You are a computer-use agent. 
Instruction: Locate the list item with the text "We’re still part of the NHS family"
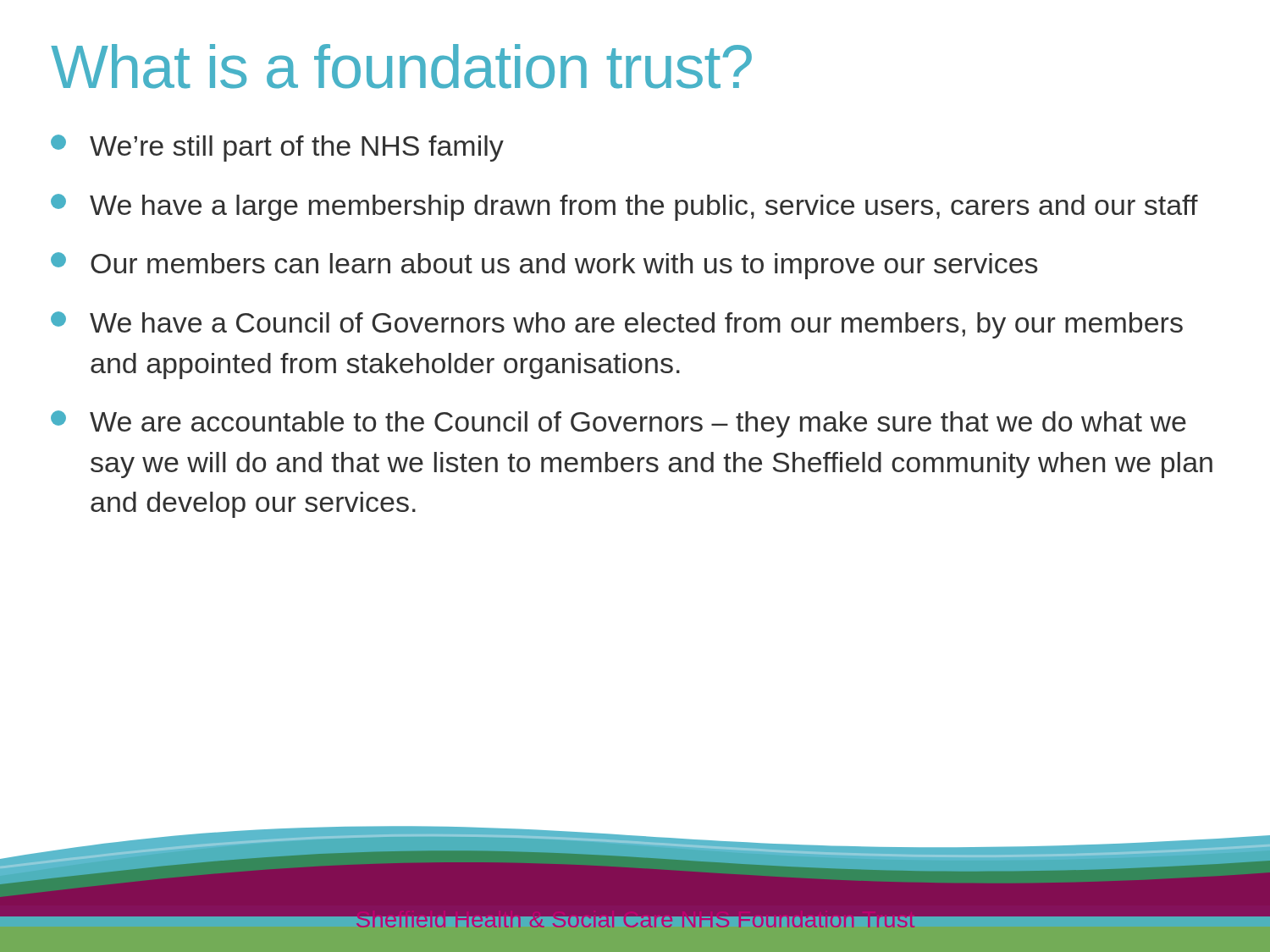(277, 148)
